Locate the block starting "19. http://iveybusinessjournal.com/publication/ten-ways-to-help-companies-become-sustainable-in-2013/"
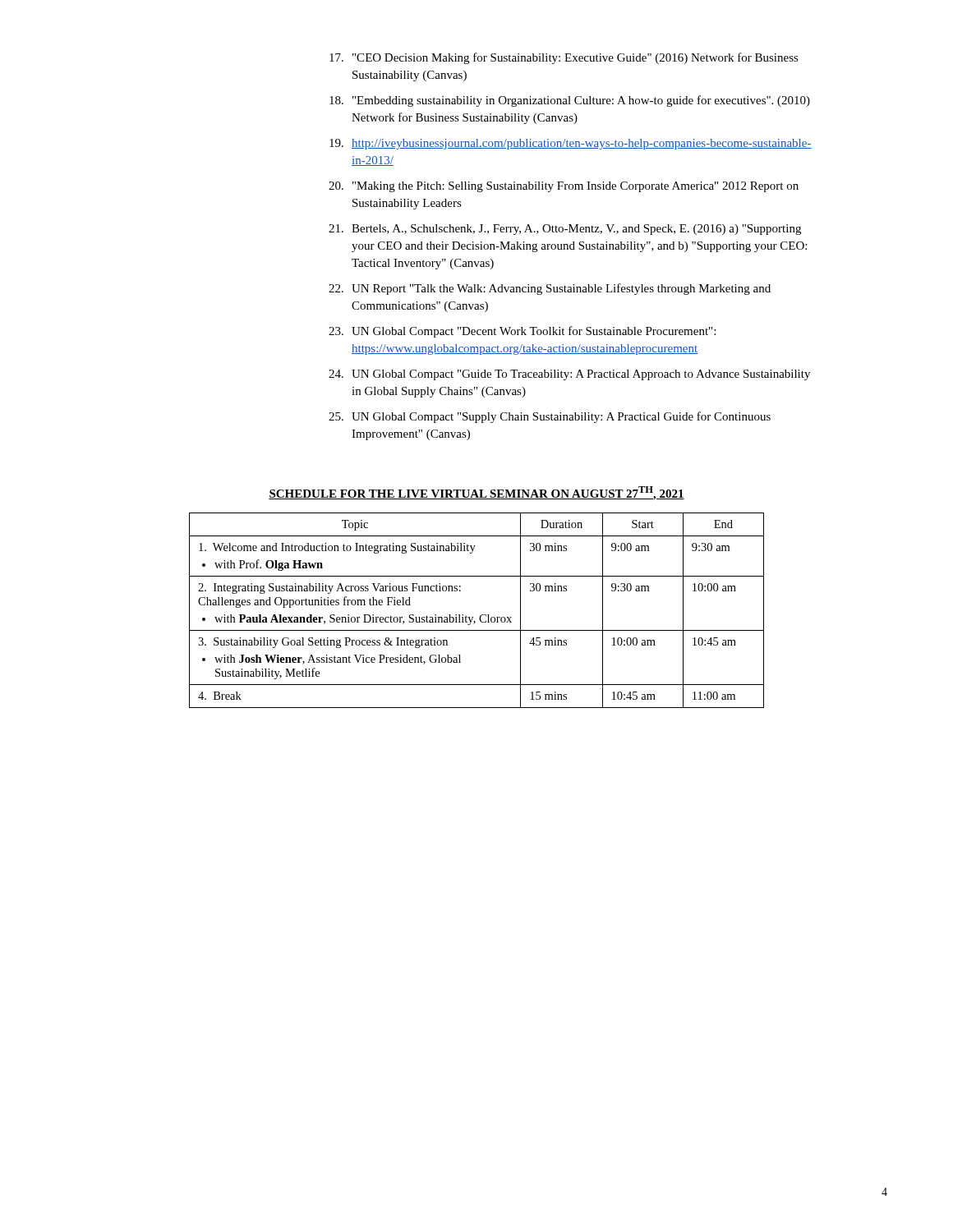Screen dimensions: 1232x953 coord(575,152)
